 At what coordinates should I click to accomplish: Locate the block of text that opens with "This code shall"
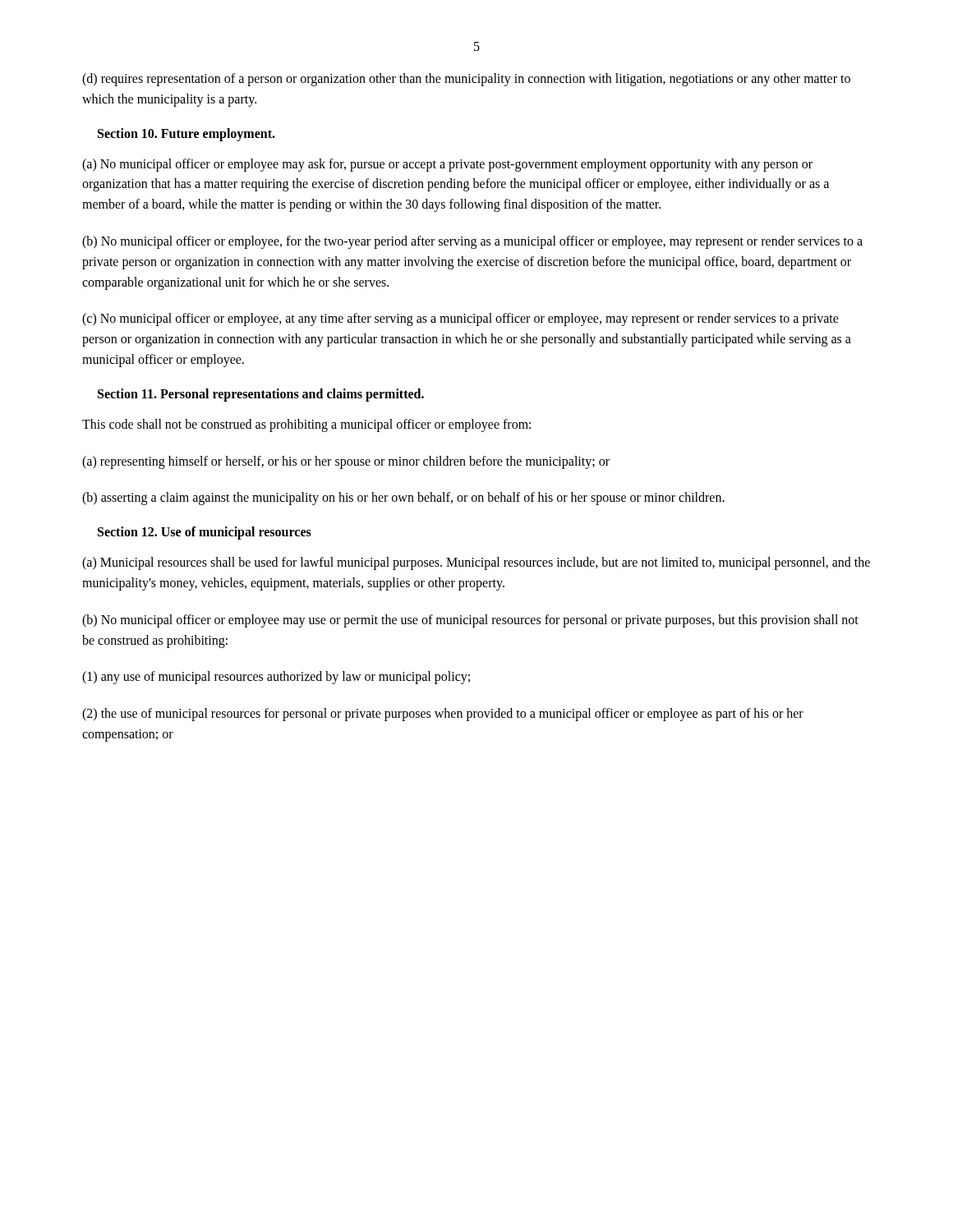tap(307, 424)
